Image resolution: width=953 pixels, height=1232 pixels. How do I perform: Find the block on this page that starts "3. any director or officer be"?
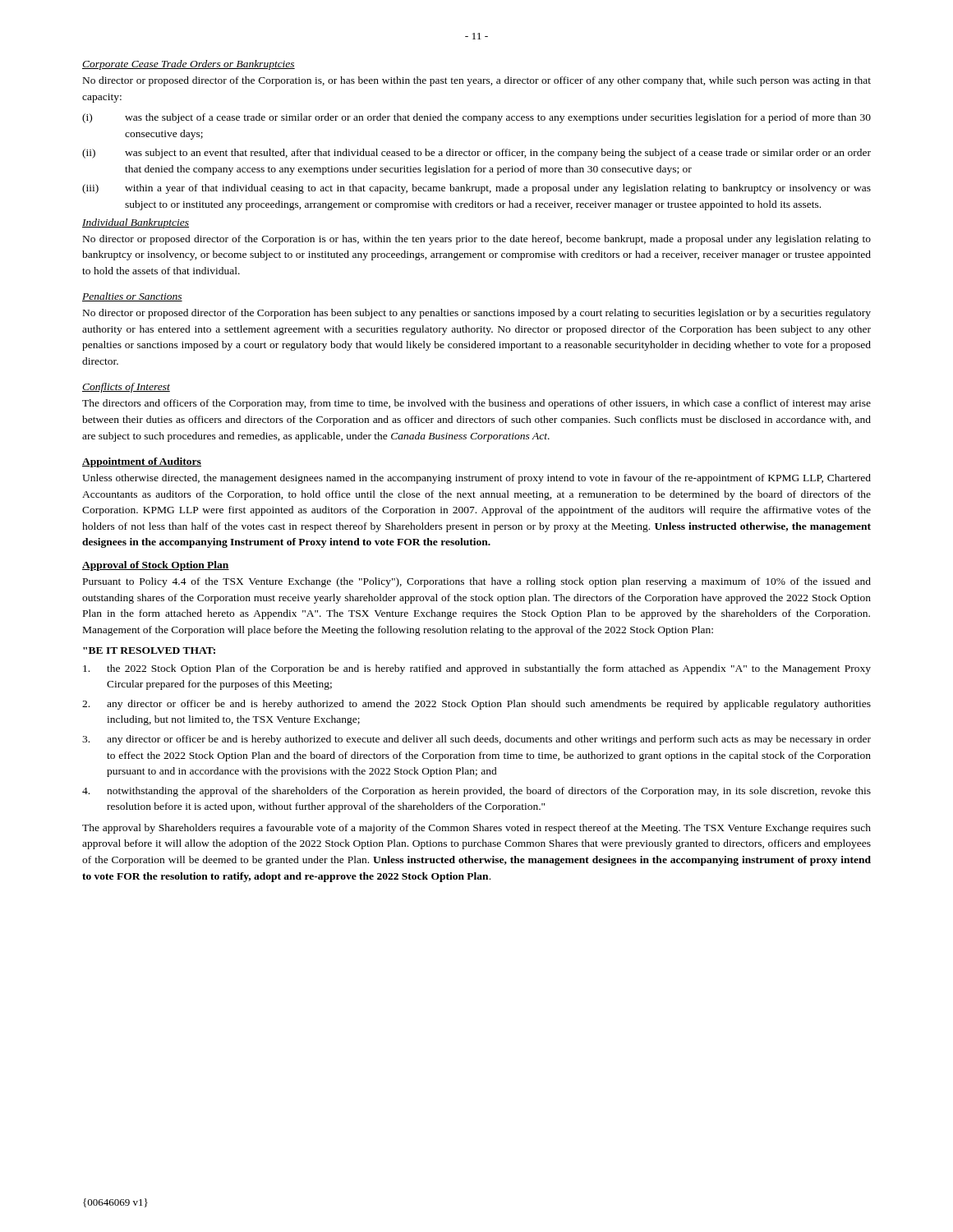tap(476, 755)
